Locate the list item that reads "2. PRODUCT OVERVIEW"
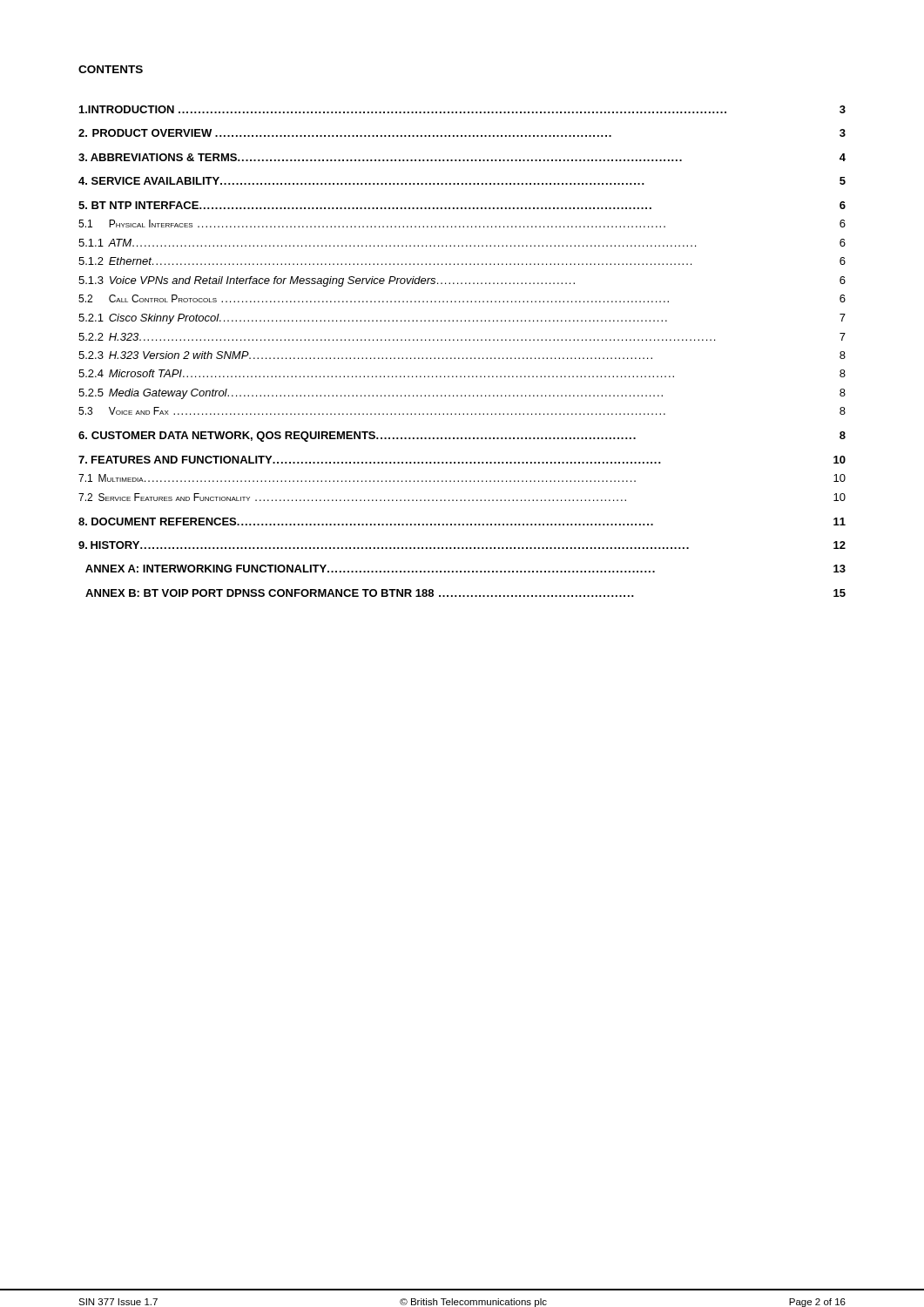This screenshot has height=1307, width=924. (x=462, y=131)
